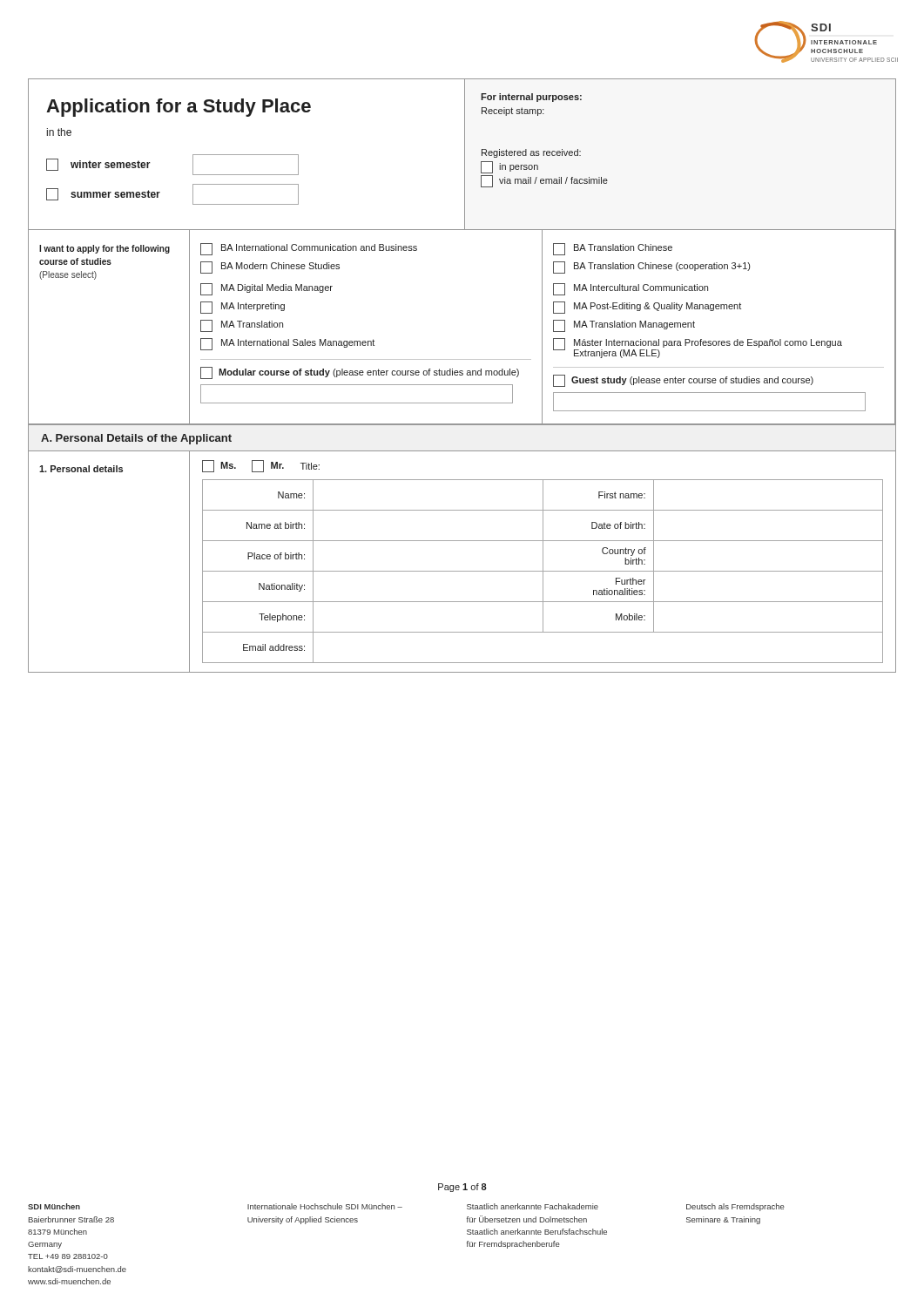924x1307 pixels.
Task: Find "Receipt stamp:" on this page
Action: click(513, 111)
